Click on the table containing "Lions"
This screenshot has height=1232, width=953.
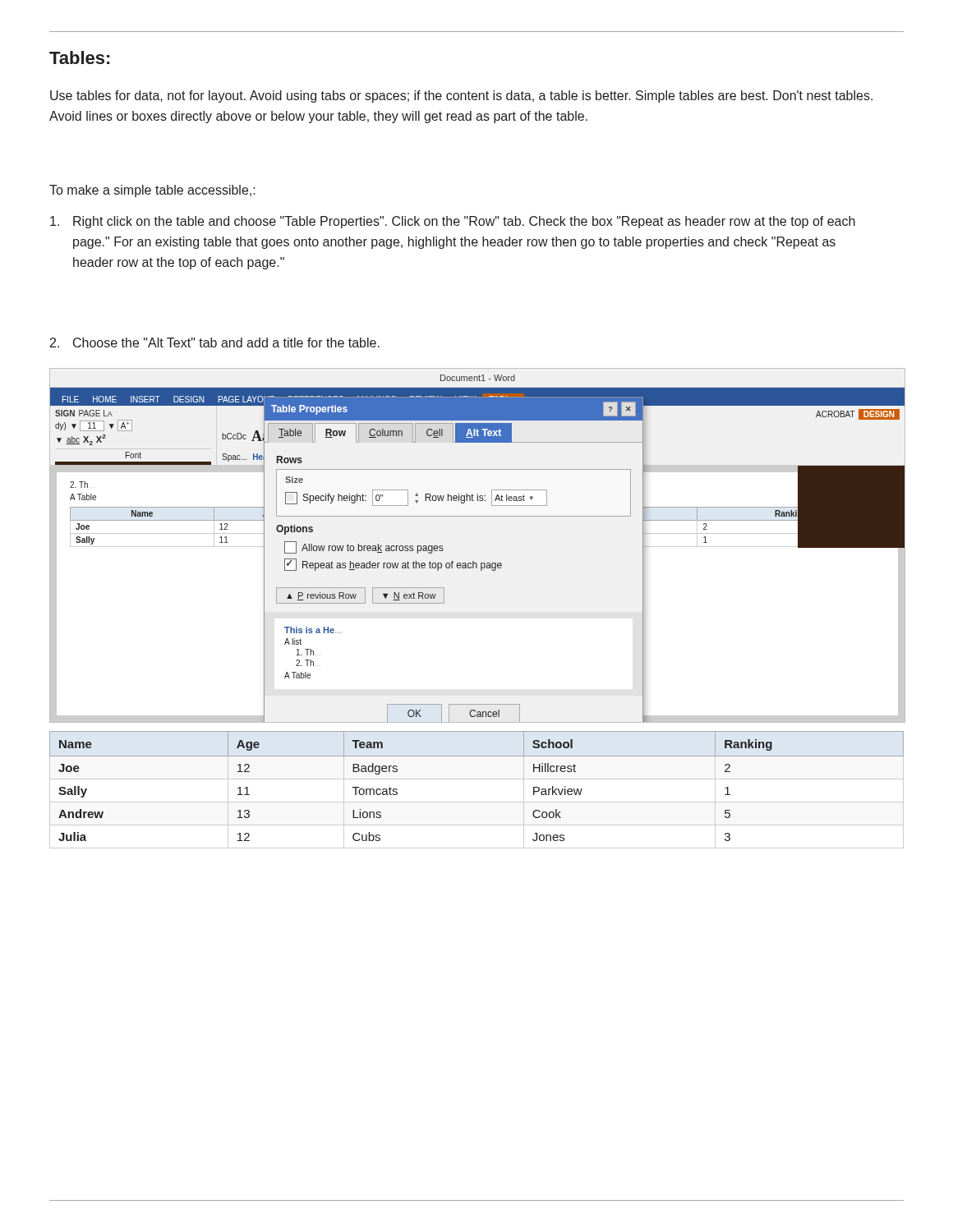pyautogui.click(x=476, y=790)
